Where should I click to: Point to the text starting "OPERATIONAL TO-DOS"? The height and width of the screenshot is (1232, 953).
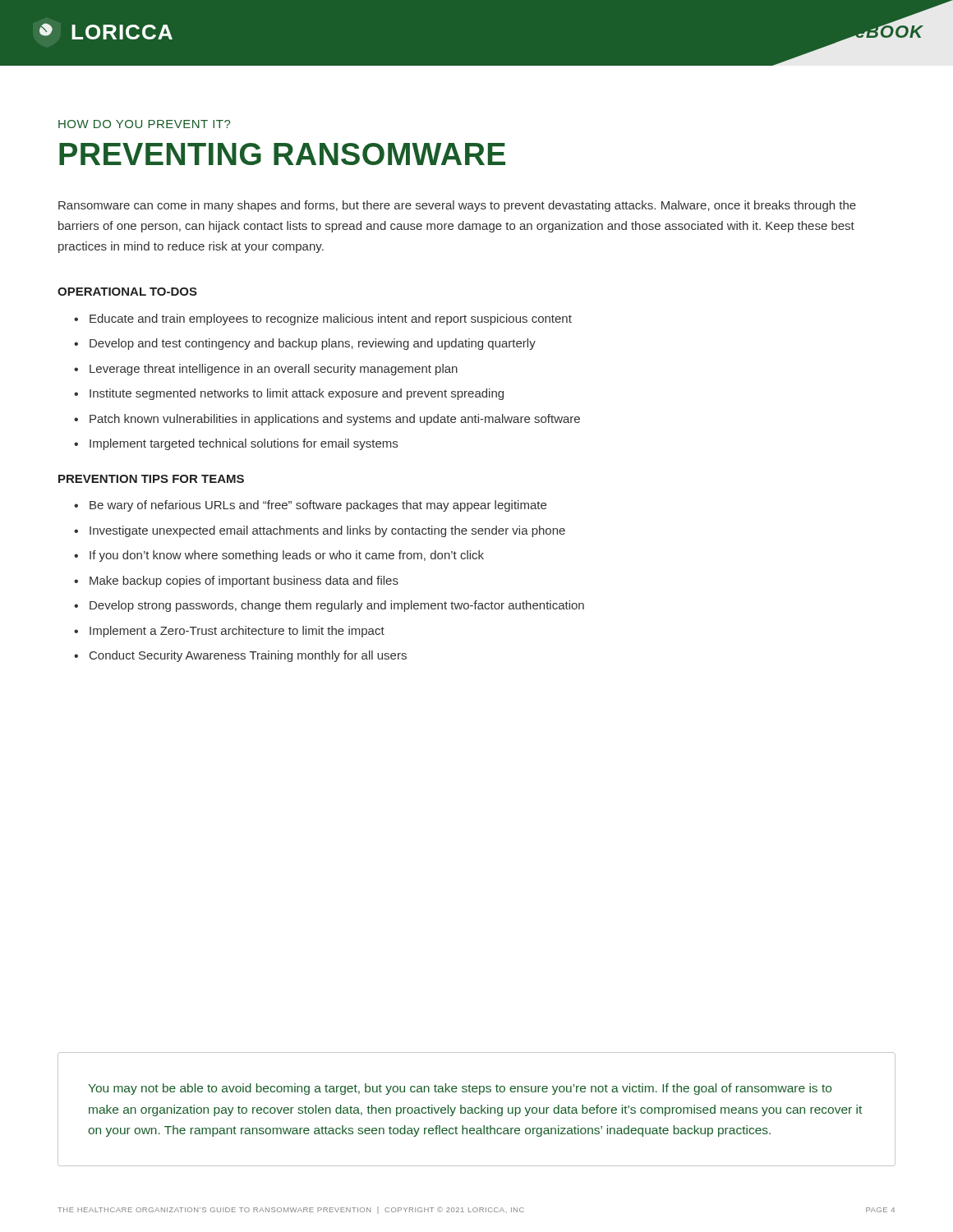point(127,292)
